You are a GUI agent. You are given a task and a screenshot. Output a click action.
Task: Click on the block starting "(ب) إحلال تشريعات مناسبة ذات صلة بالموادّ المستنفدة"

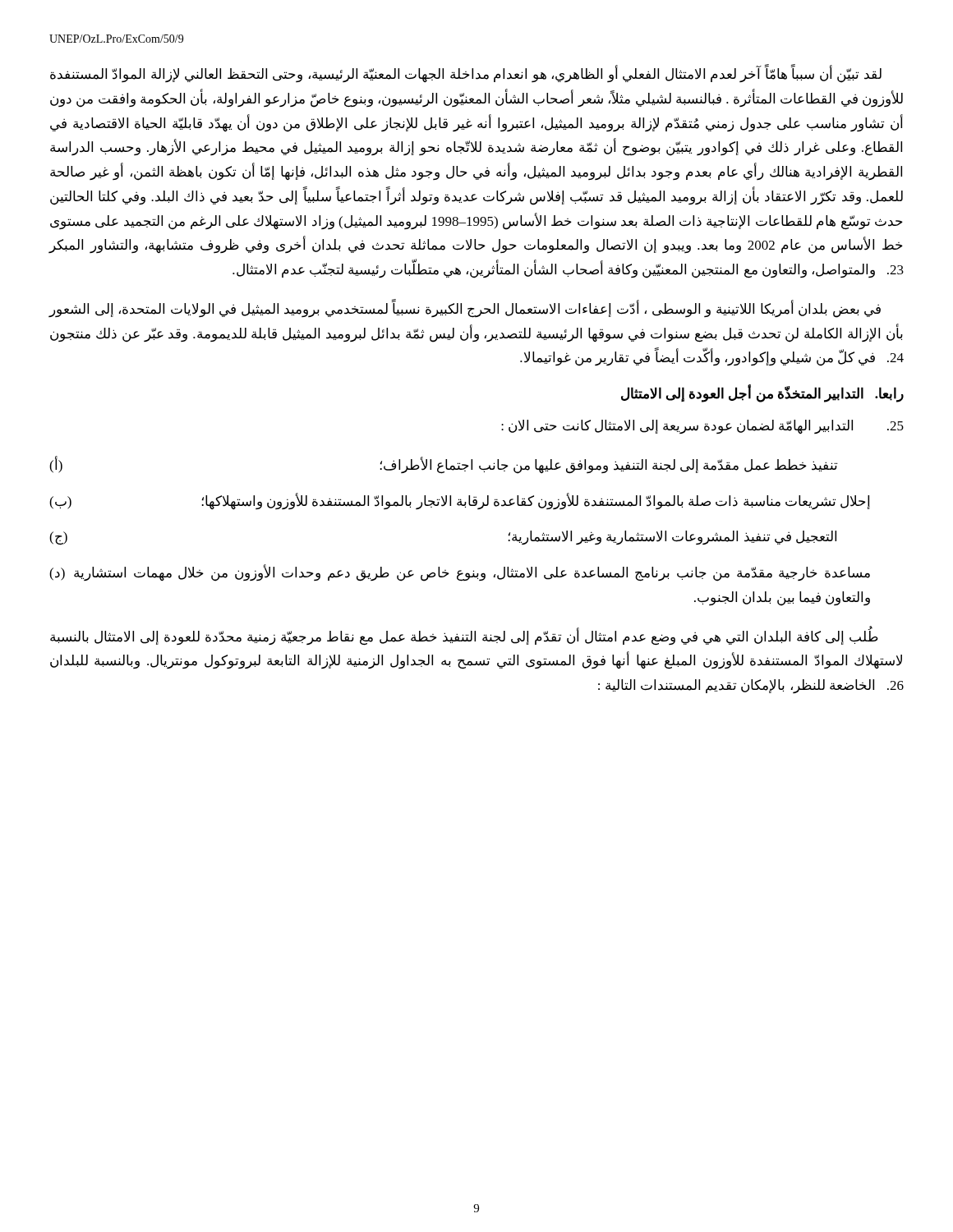(460, 501)
